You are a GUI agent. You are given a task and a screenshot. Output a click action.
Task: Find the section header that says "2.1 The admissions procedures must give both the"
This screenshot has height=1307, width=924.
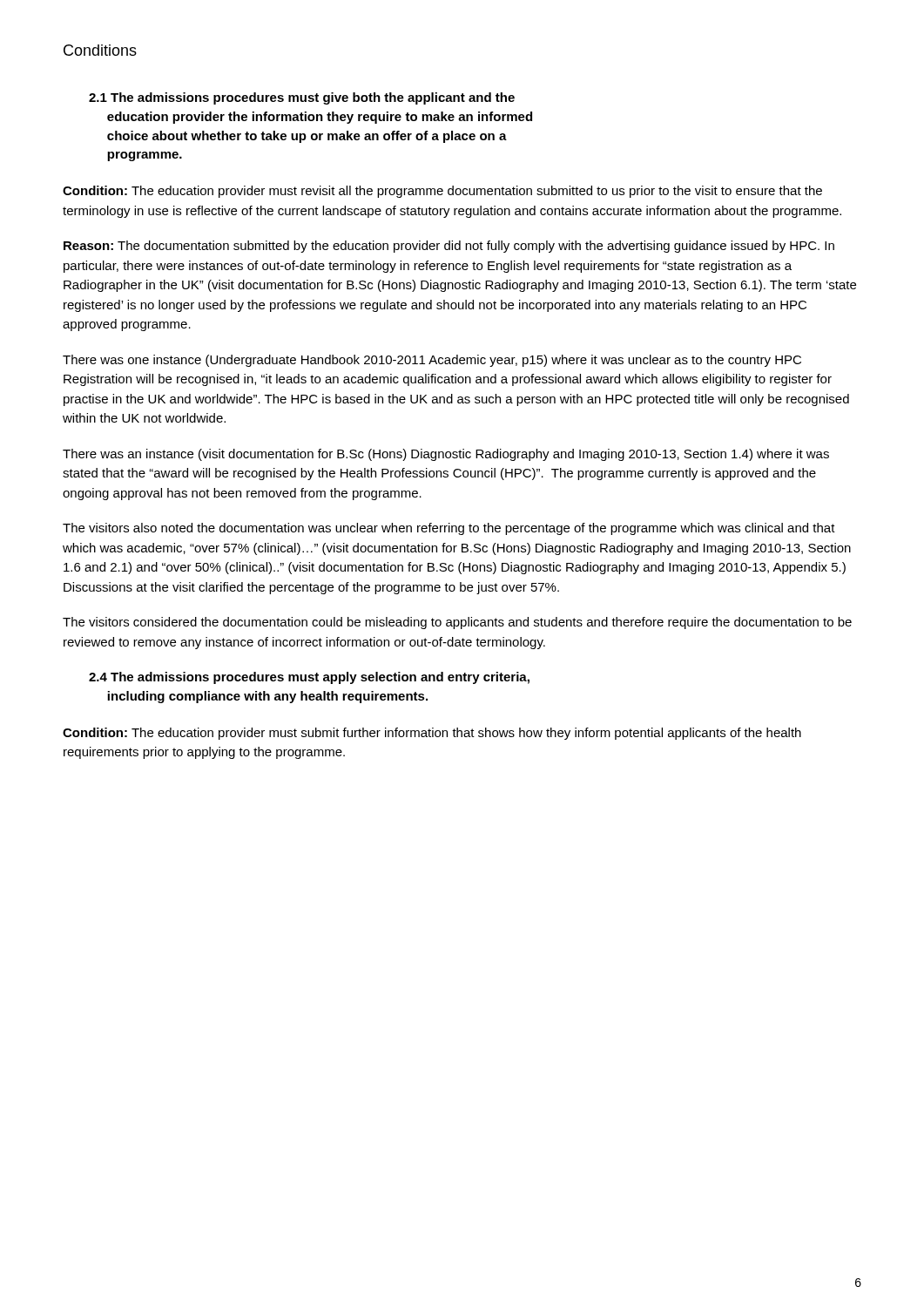[311, 126]
